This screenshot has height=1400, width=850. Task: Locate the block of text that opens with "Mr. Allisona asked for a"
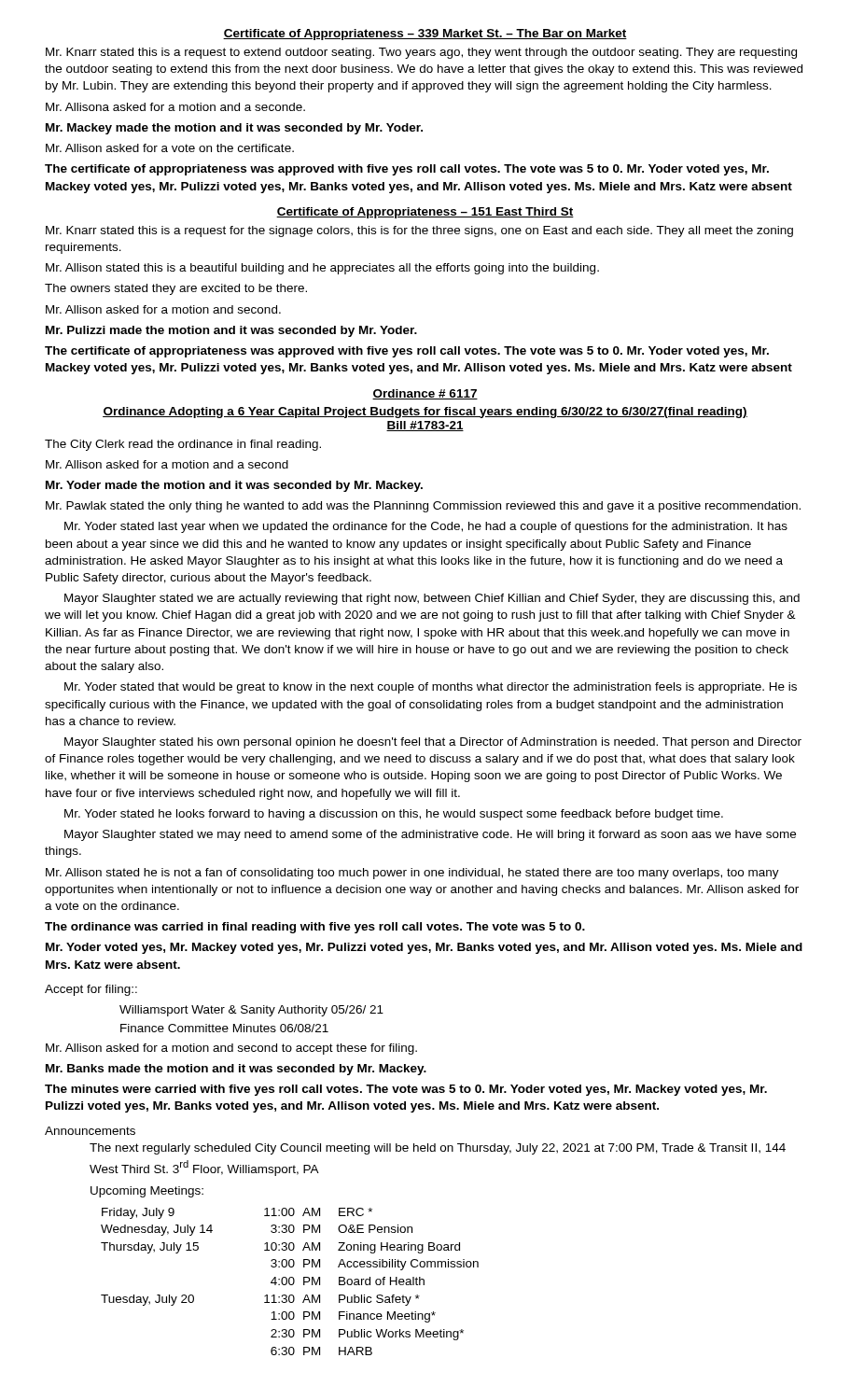point(175,107)
